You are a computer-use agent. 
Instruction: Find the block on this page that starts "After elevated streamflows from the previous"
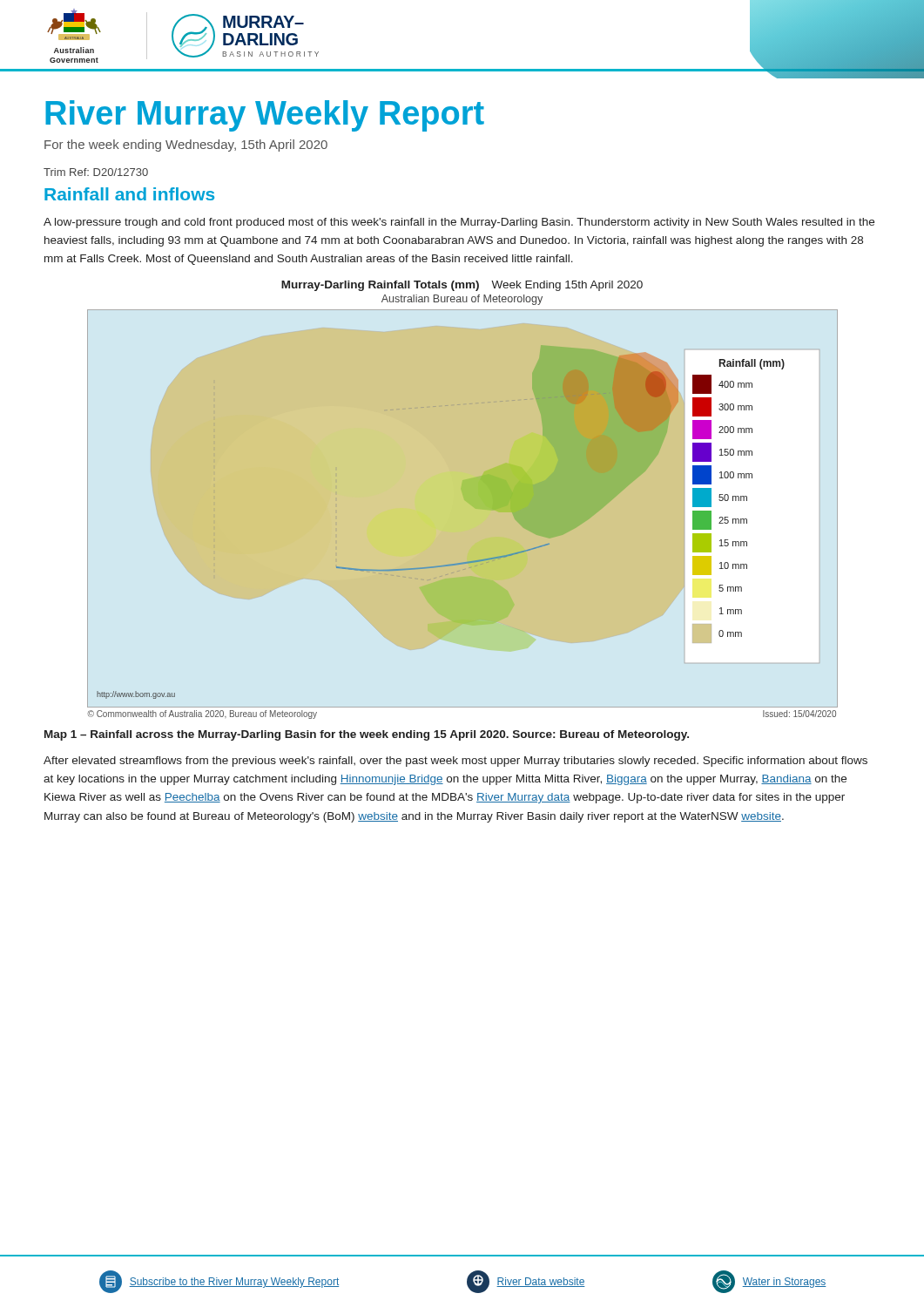[x=456, y=788]
